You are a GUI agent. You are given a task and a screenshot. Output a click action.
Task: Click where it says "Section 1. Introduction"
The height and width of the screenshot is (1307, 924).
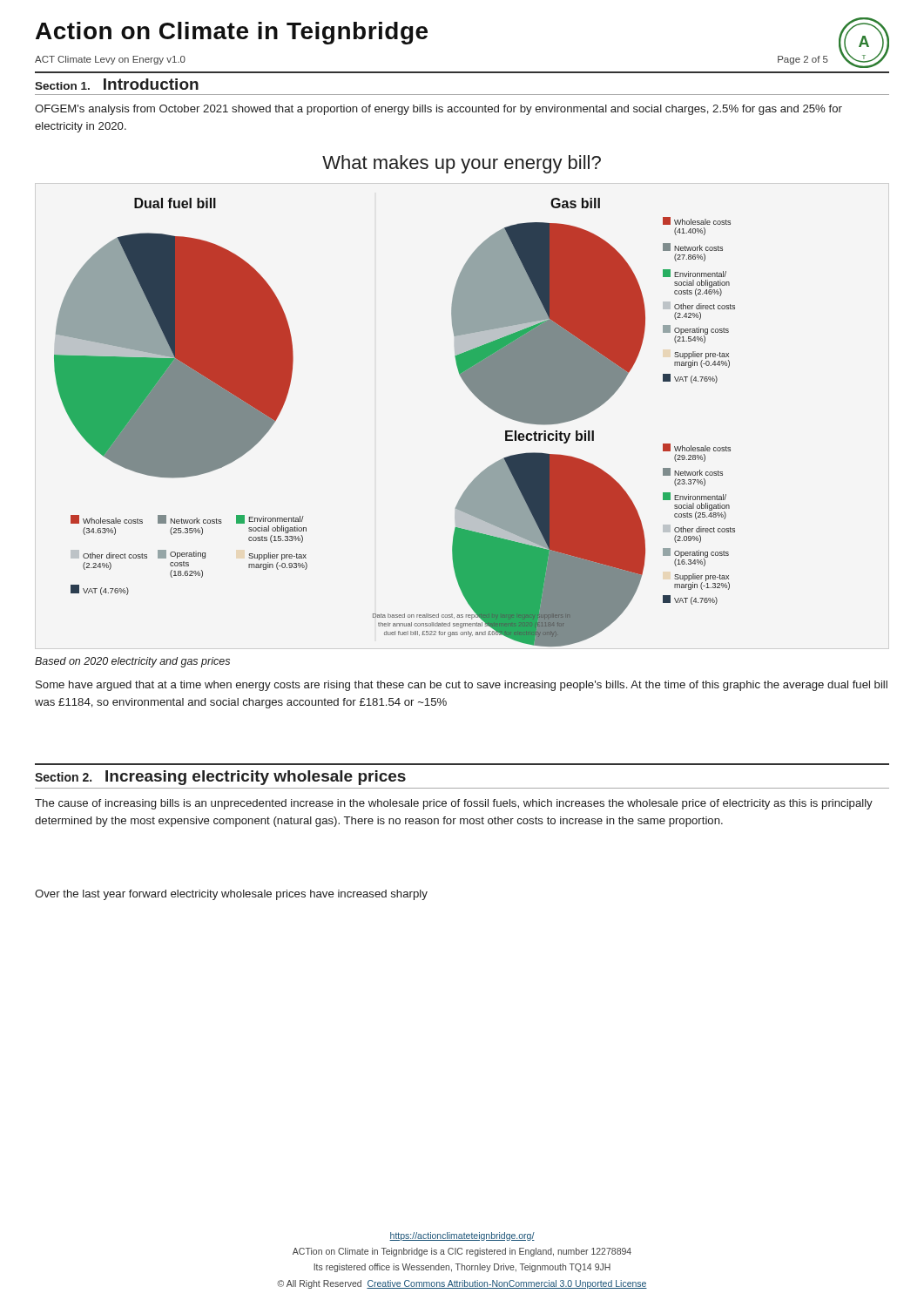tap(117, 84)
